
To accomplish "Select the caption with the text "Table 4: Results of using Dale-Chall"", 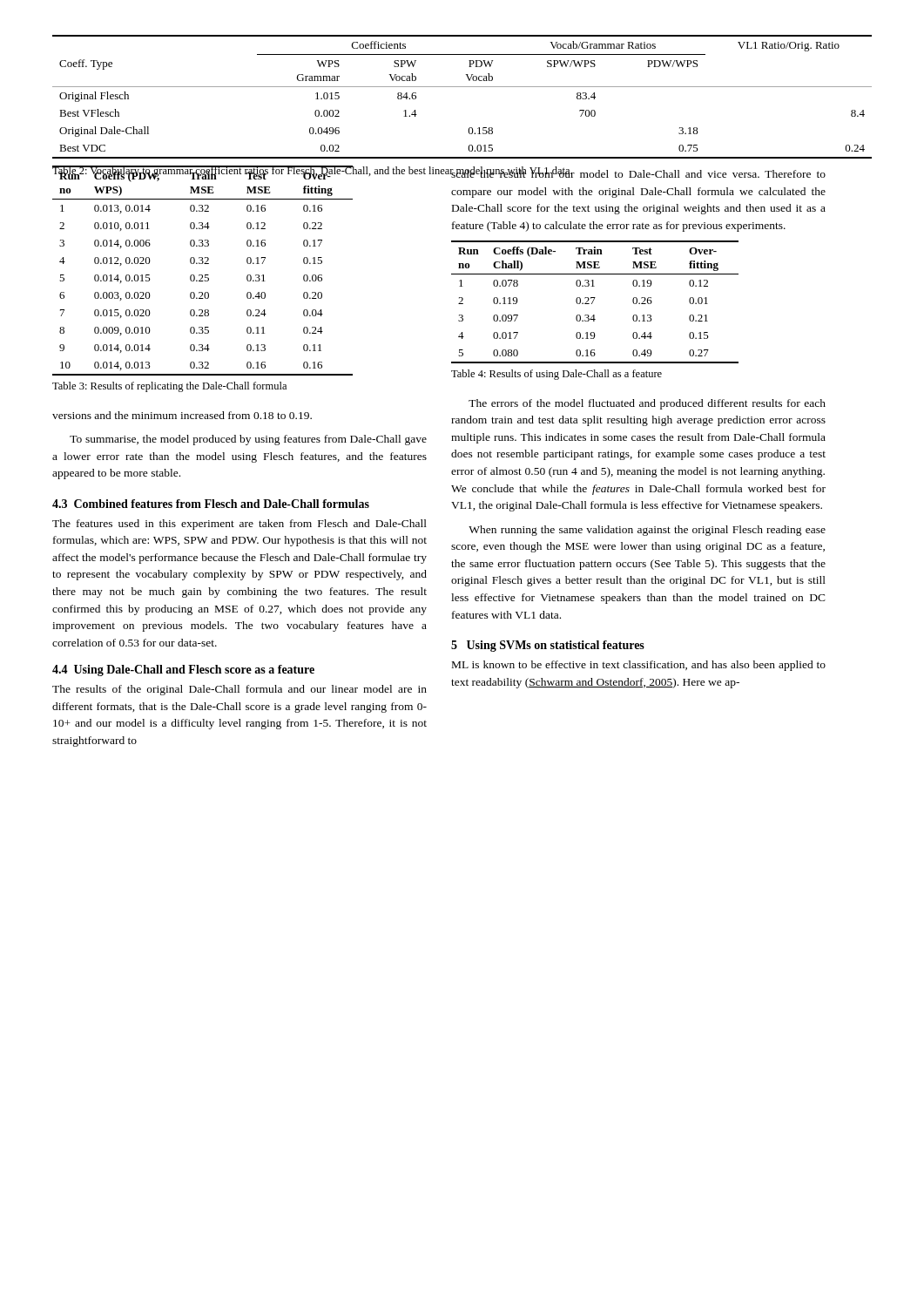I will 557,374.
